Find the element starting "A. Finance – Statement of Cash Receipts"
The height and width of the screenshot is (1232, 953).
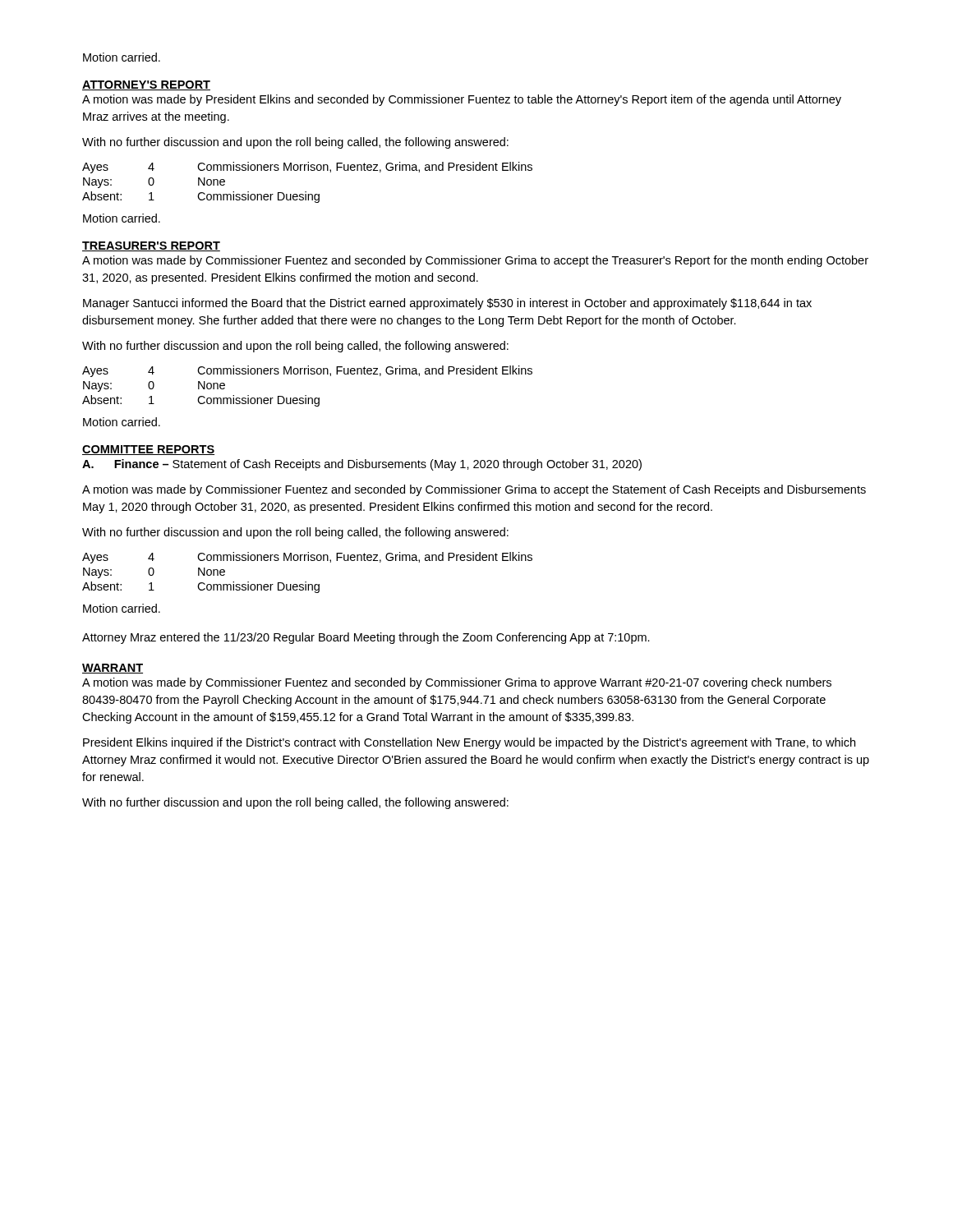362,464
